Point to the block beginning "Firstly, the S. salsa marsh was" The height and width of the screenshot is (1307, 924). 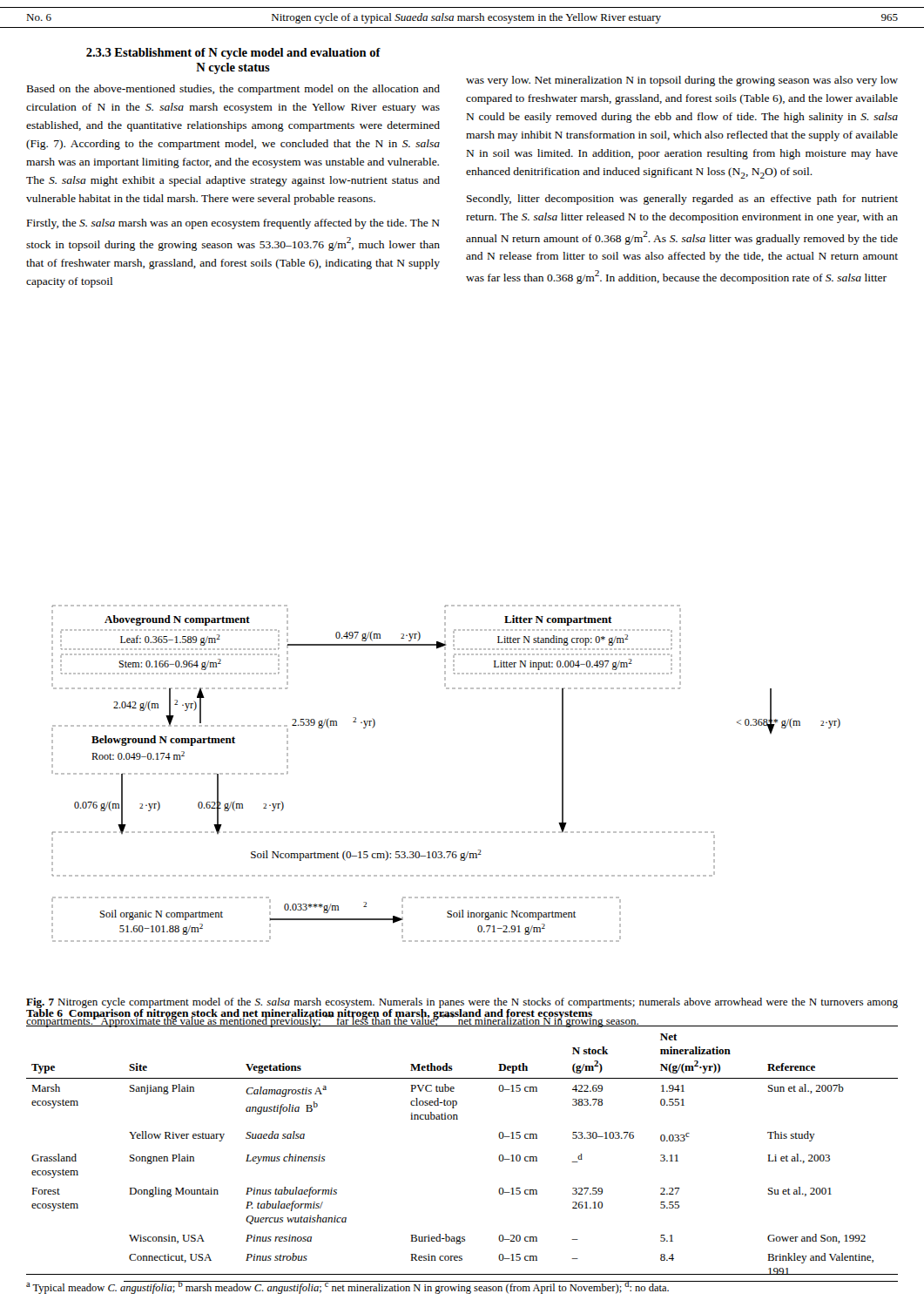coord(233,252)
